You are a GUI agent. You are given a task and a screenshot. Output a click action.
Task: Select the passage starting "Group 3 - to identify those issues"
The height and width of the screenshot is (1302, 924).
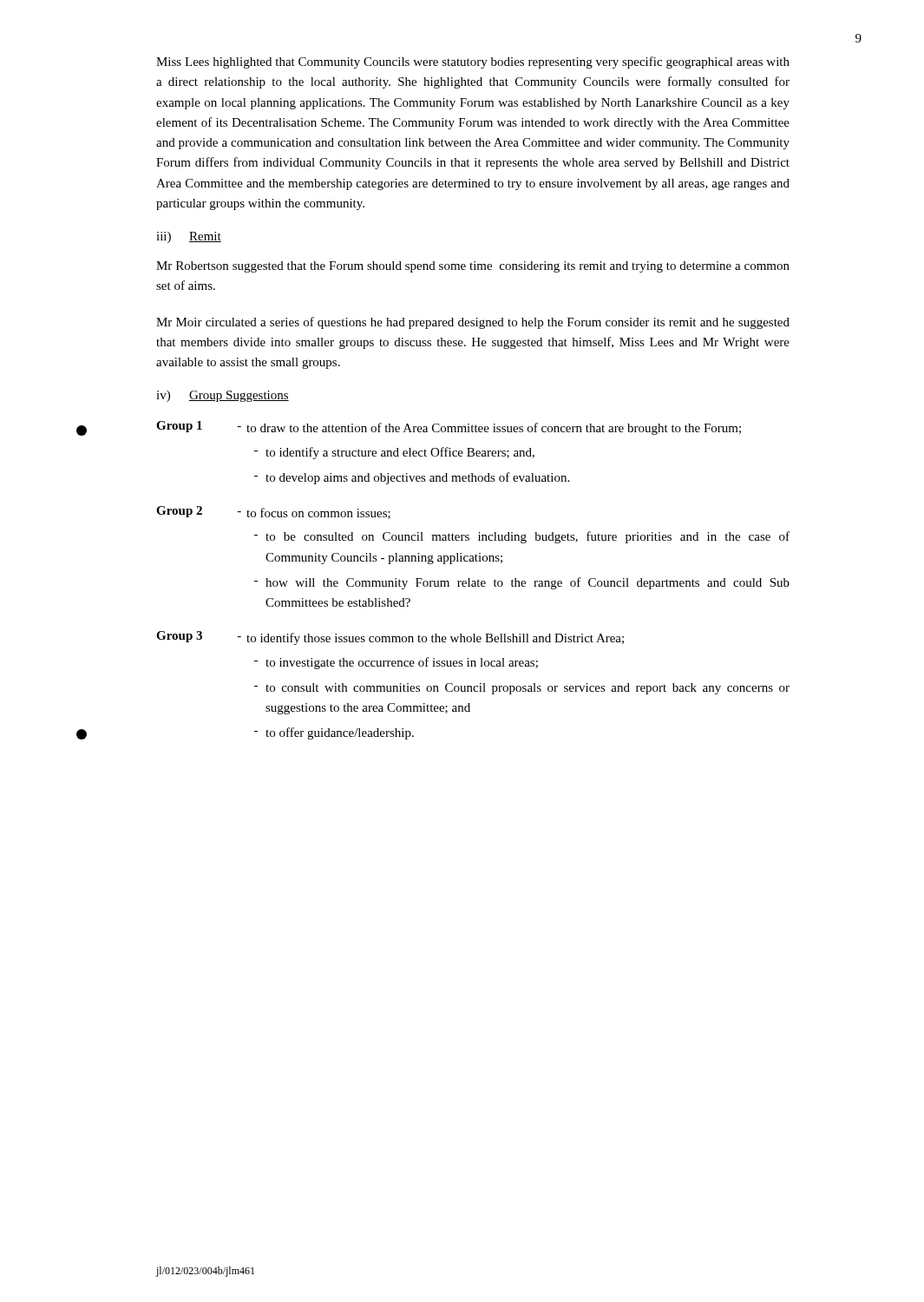click(473, 639)
